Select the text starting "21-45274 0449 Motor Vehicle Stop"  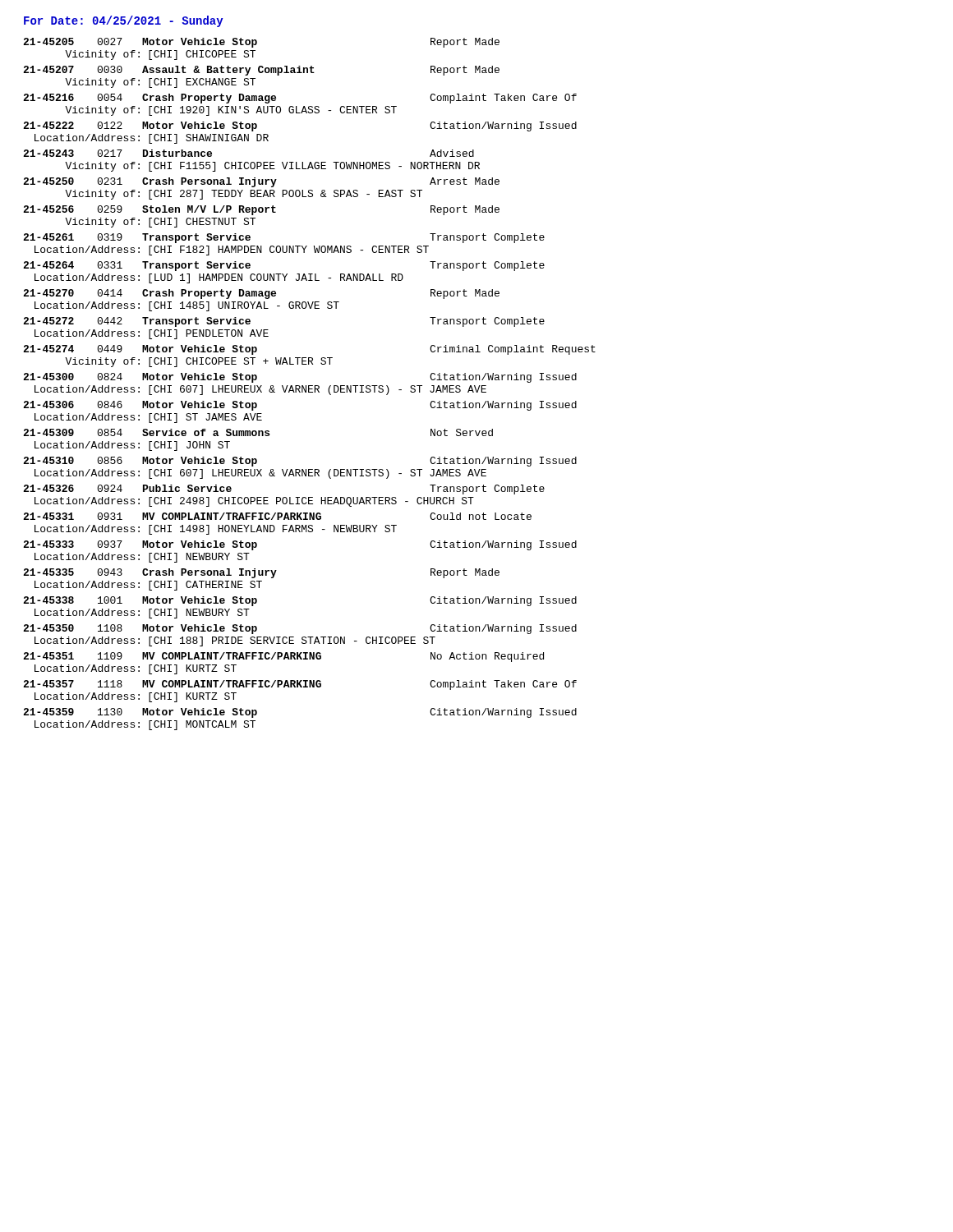click(x=476, y=356)
